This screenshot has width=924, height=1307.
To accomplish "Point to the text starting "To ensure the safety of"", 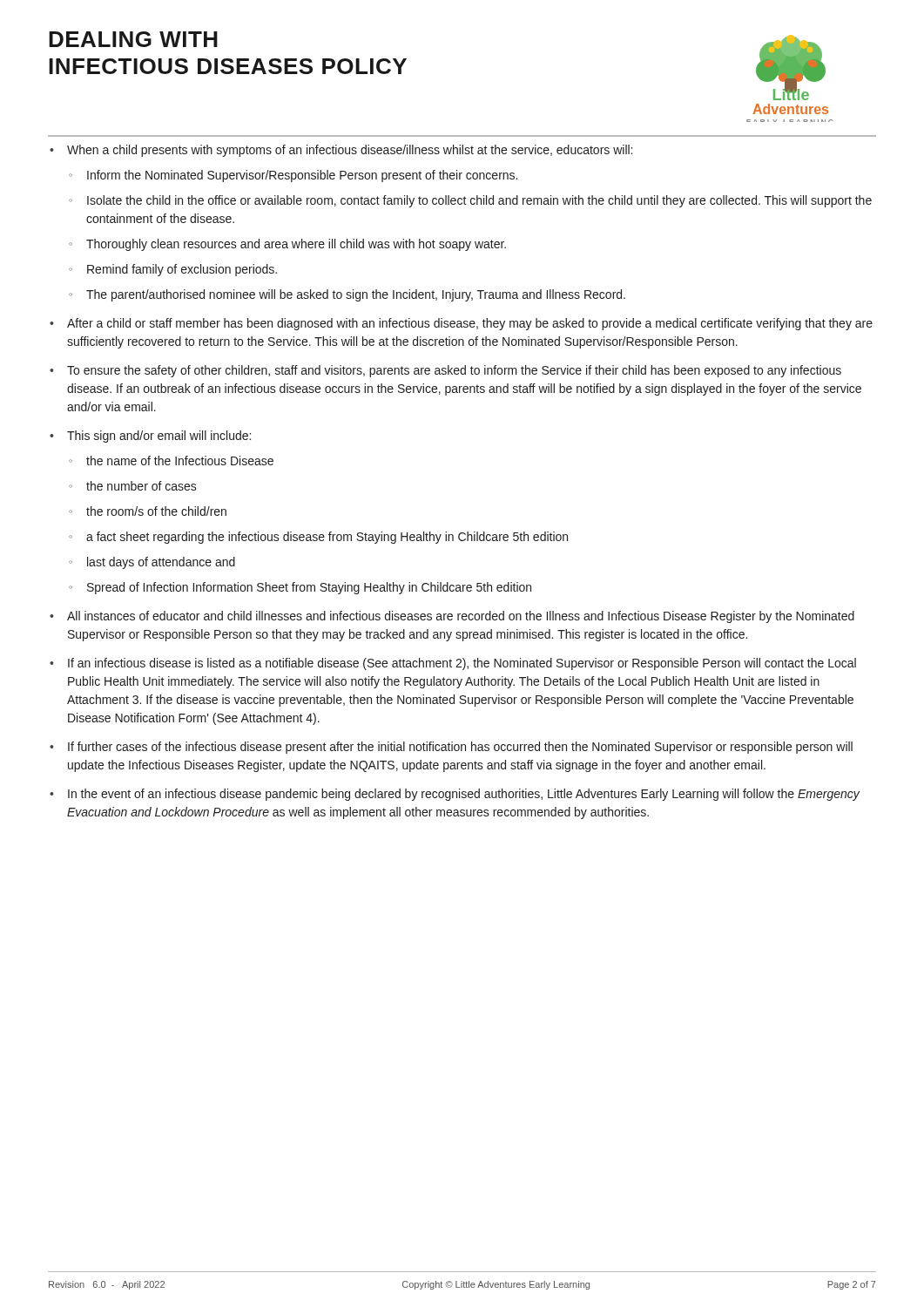I will point(464,389).
